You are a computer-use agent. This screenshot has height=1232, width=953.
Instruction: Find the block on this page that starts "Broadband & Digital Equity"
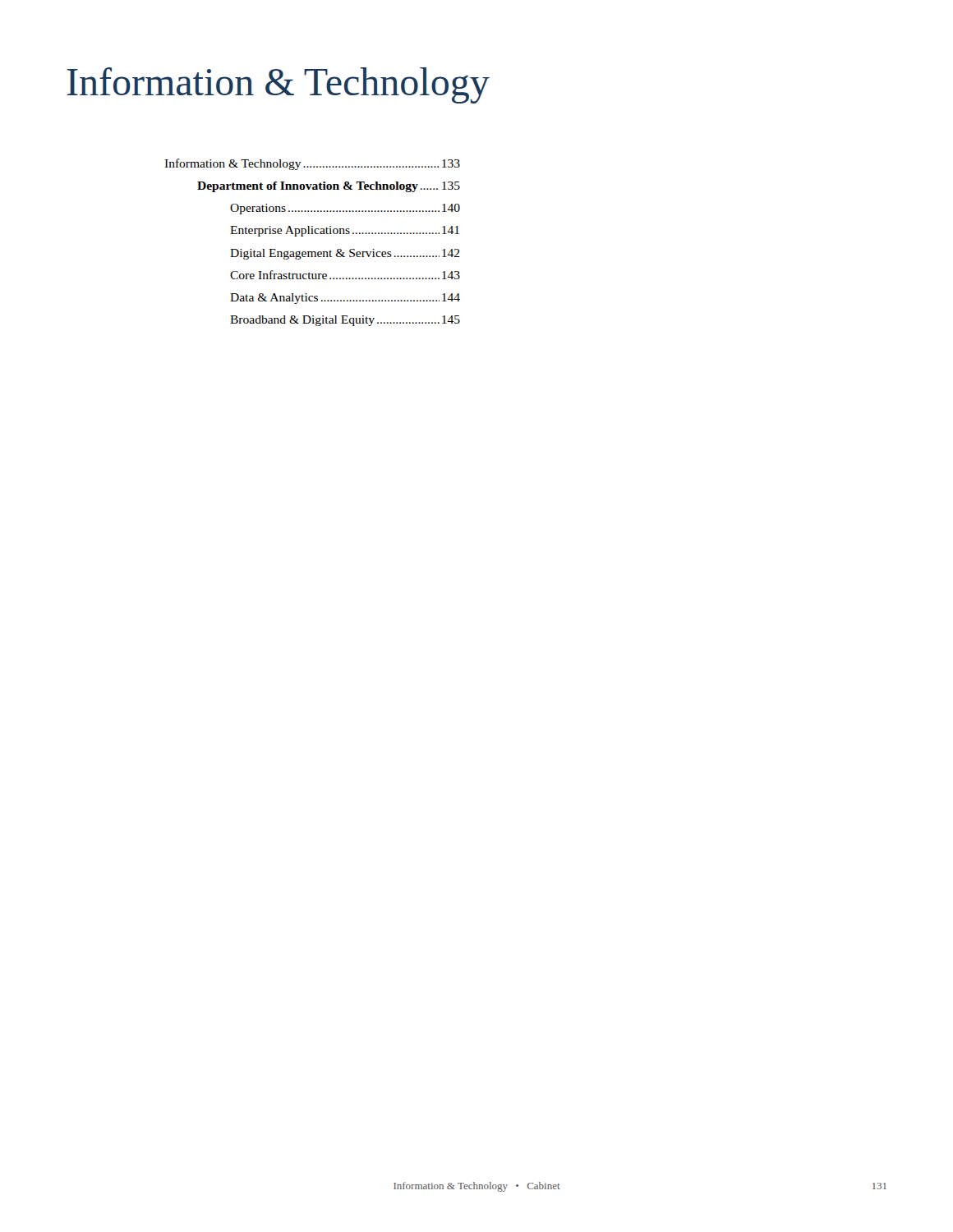(x=345, y=319)
